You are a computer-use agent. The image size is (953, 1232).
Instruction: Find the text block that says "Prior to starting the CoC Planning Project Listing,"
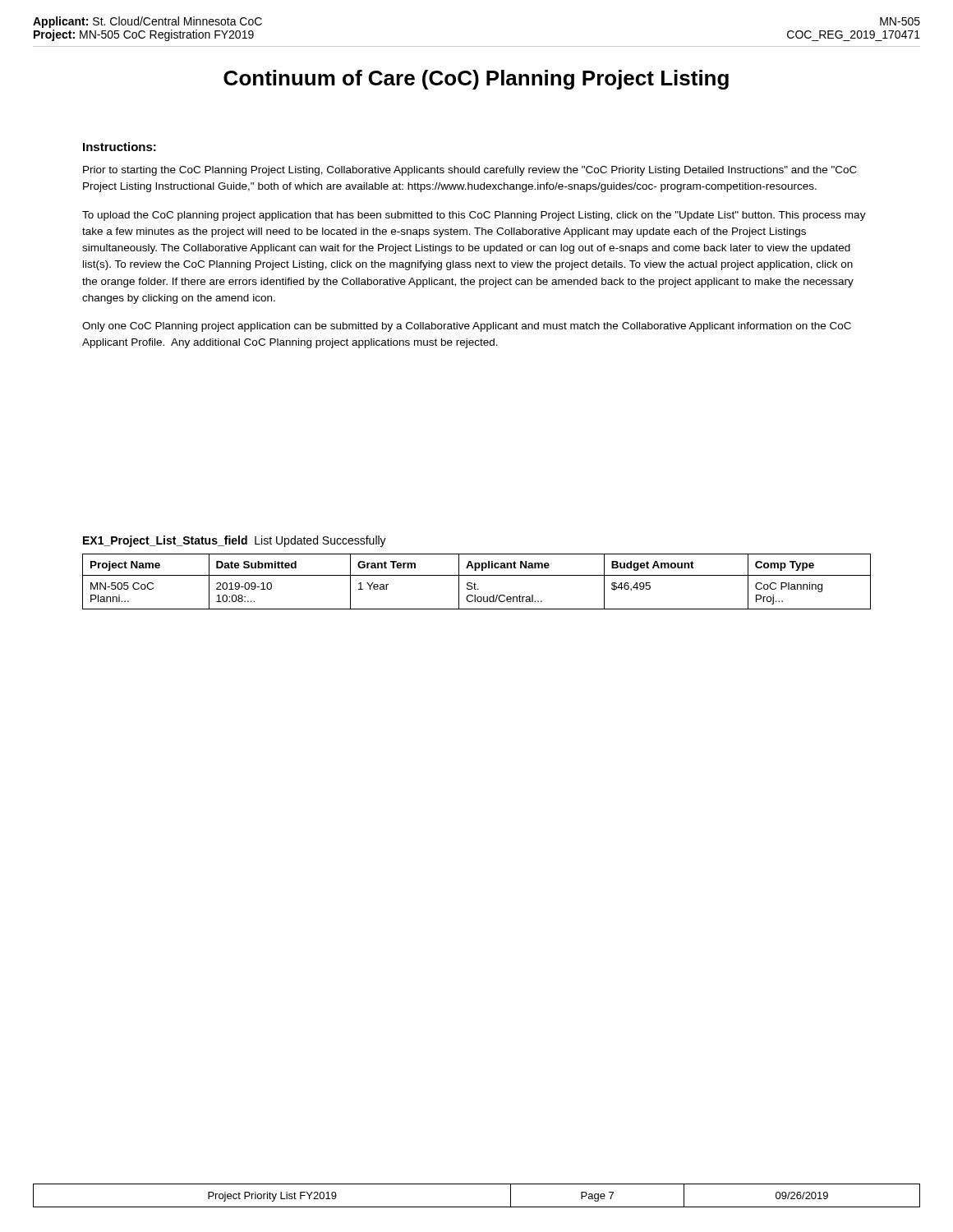(x=470, y=178)
